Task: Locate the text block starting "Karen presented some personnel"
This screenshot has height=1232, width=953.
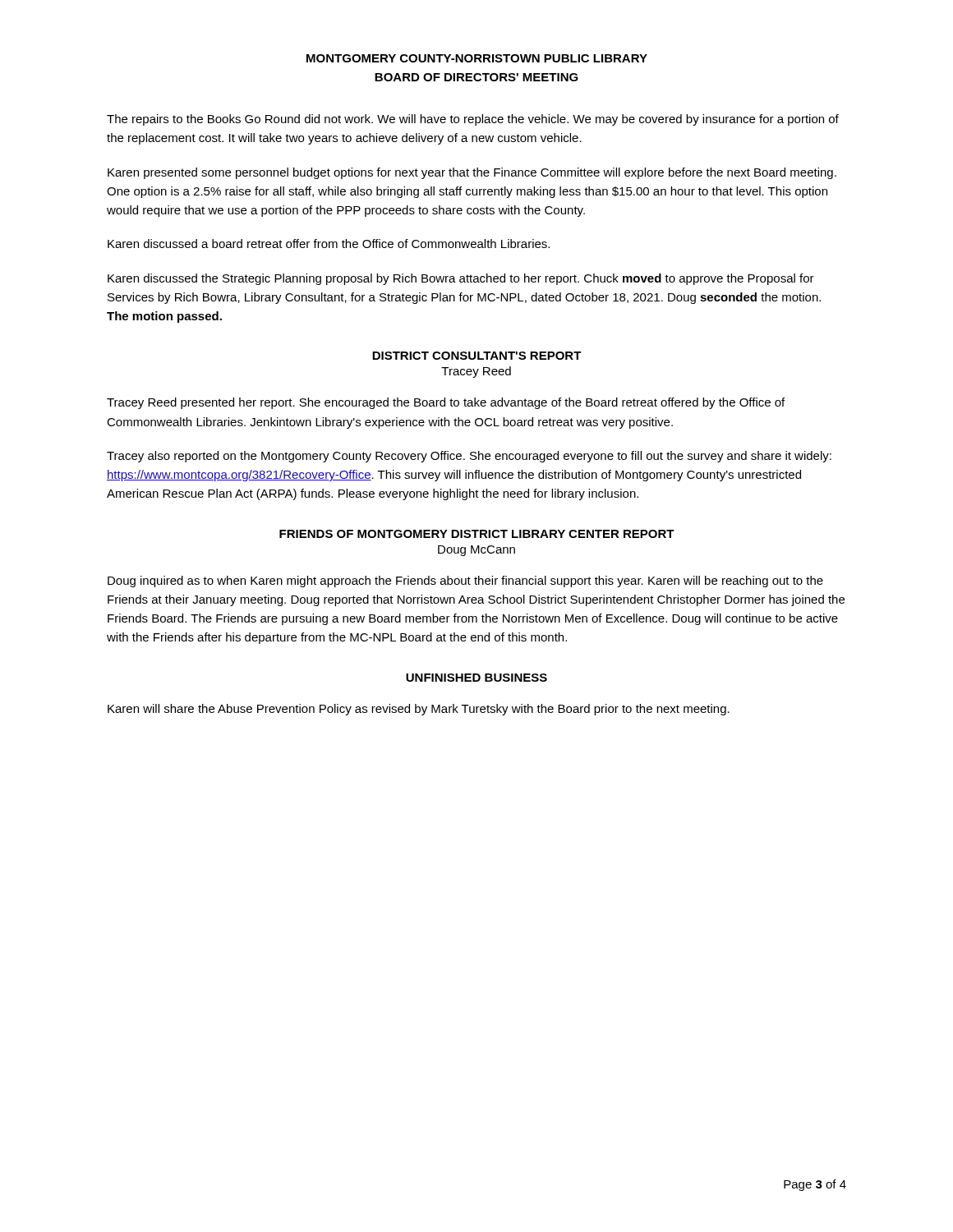Action: [x=472, y=191]
